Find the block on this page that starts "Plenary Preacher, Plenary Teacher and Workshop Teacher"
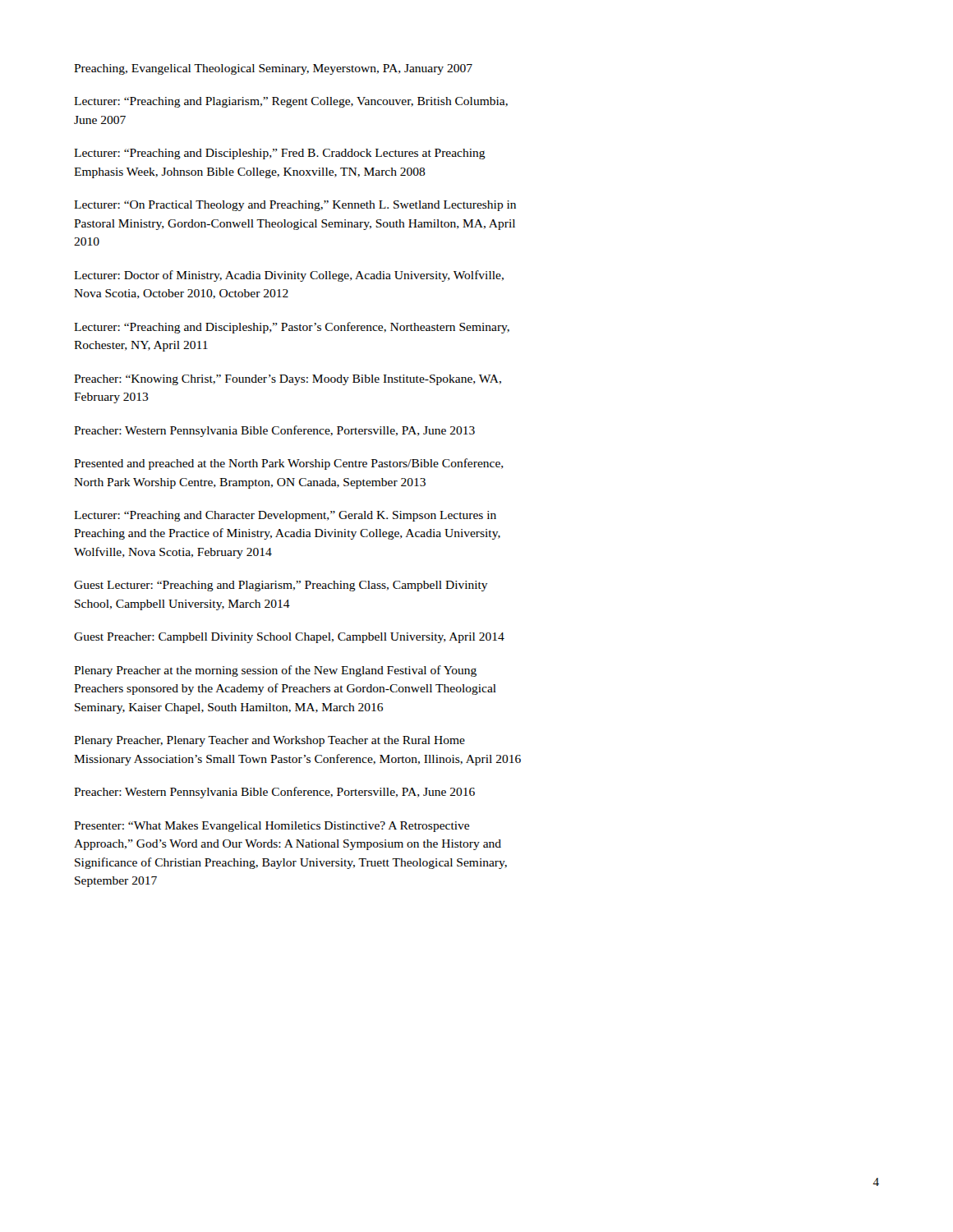The width and height of the screenshot is (953, 1232). pos(298,749)
